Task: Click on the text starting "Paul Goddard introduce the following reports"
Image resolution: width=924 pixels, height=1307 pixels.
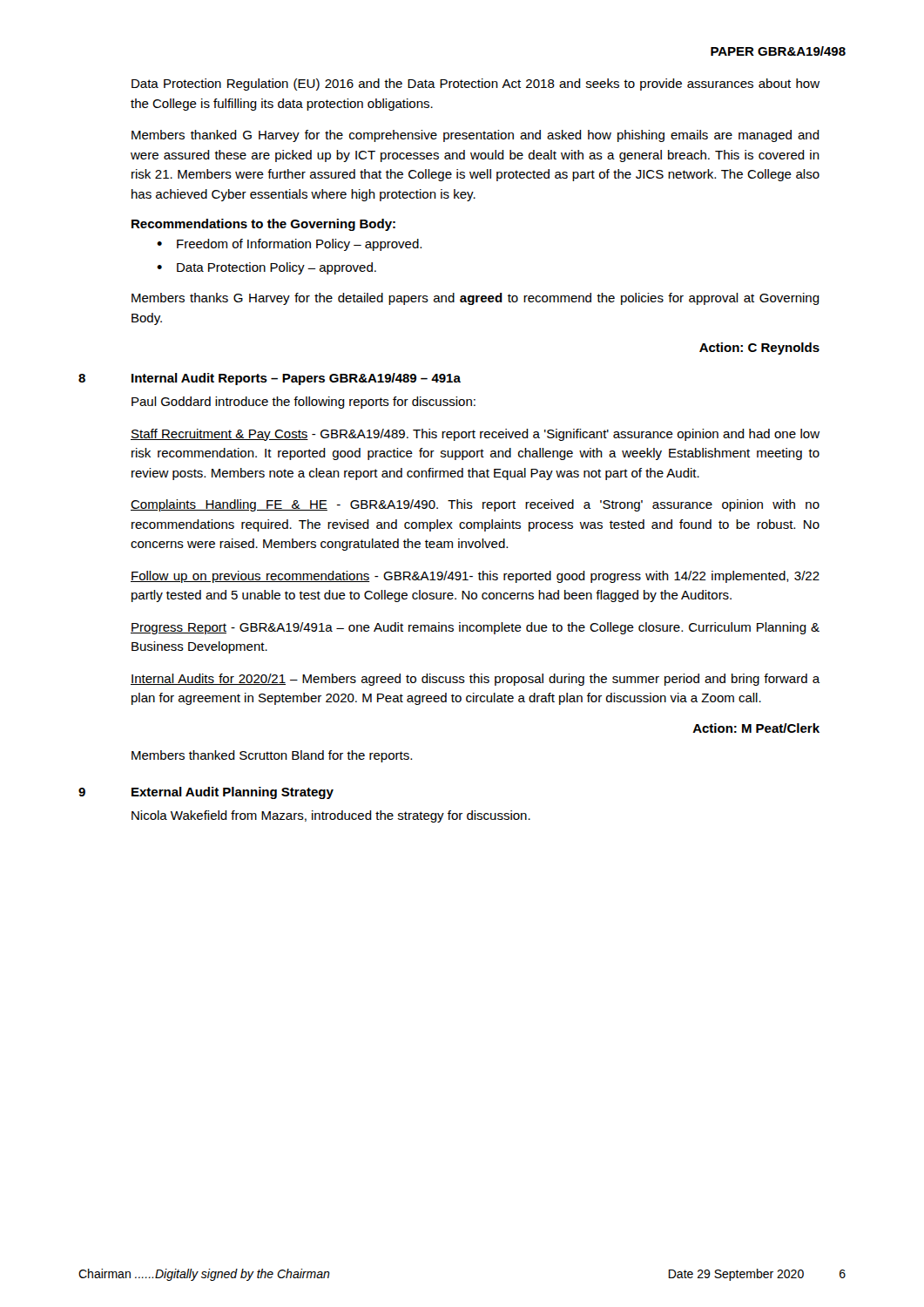Action: tap(303, 401)
